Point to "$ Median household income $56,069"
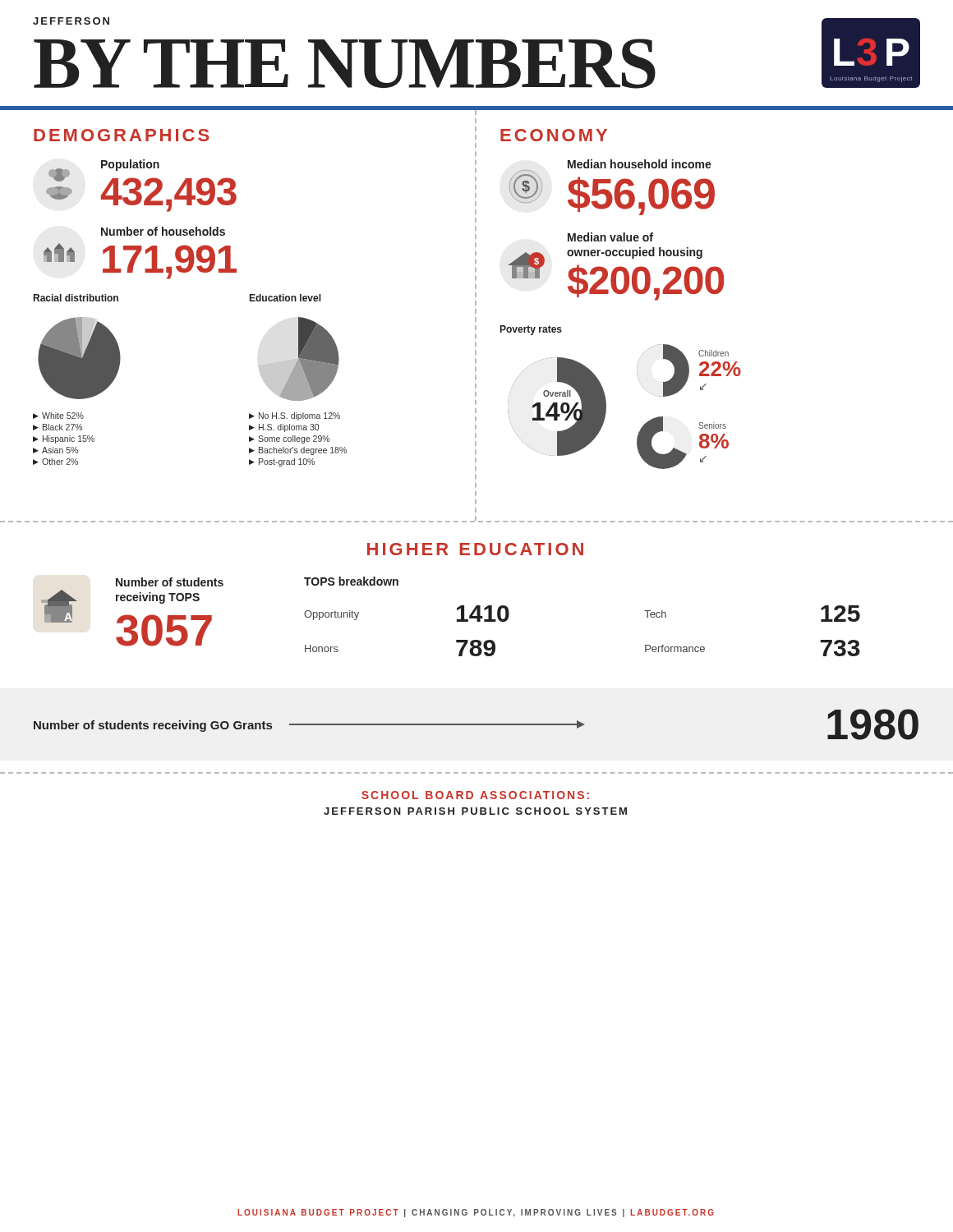This screenshot has width=953, height=1232. 607,186
